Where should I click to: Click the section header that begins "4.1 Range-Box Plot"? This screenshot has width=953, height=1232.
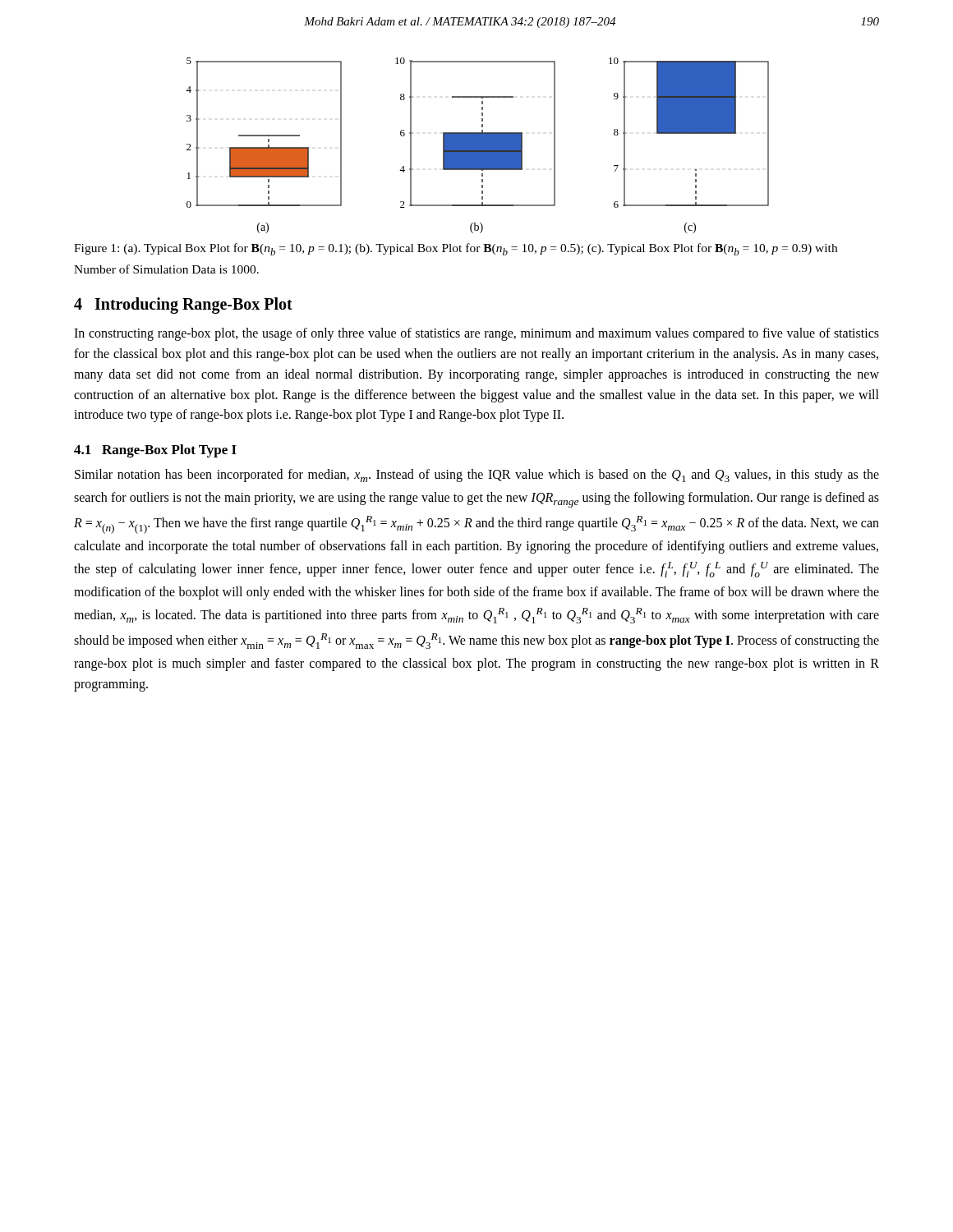155,450
